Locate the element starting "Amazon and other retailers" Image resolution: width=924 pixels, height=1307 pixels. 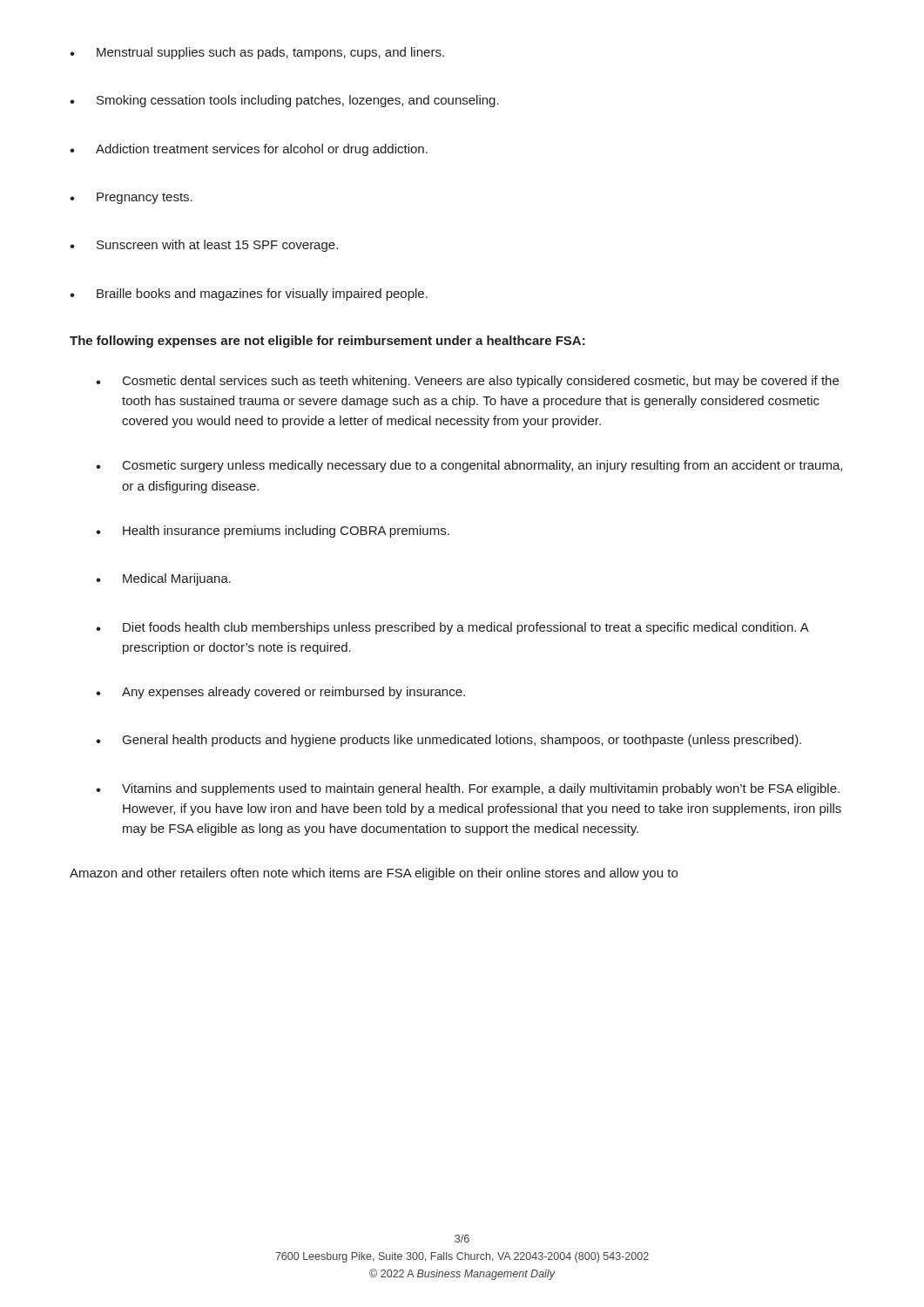pos(374,873)
